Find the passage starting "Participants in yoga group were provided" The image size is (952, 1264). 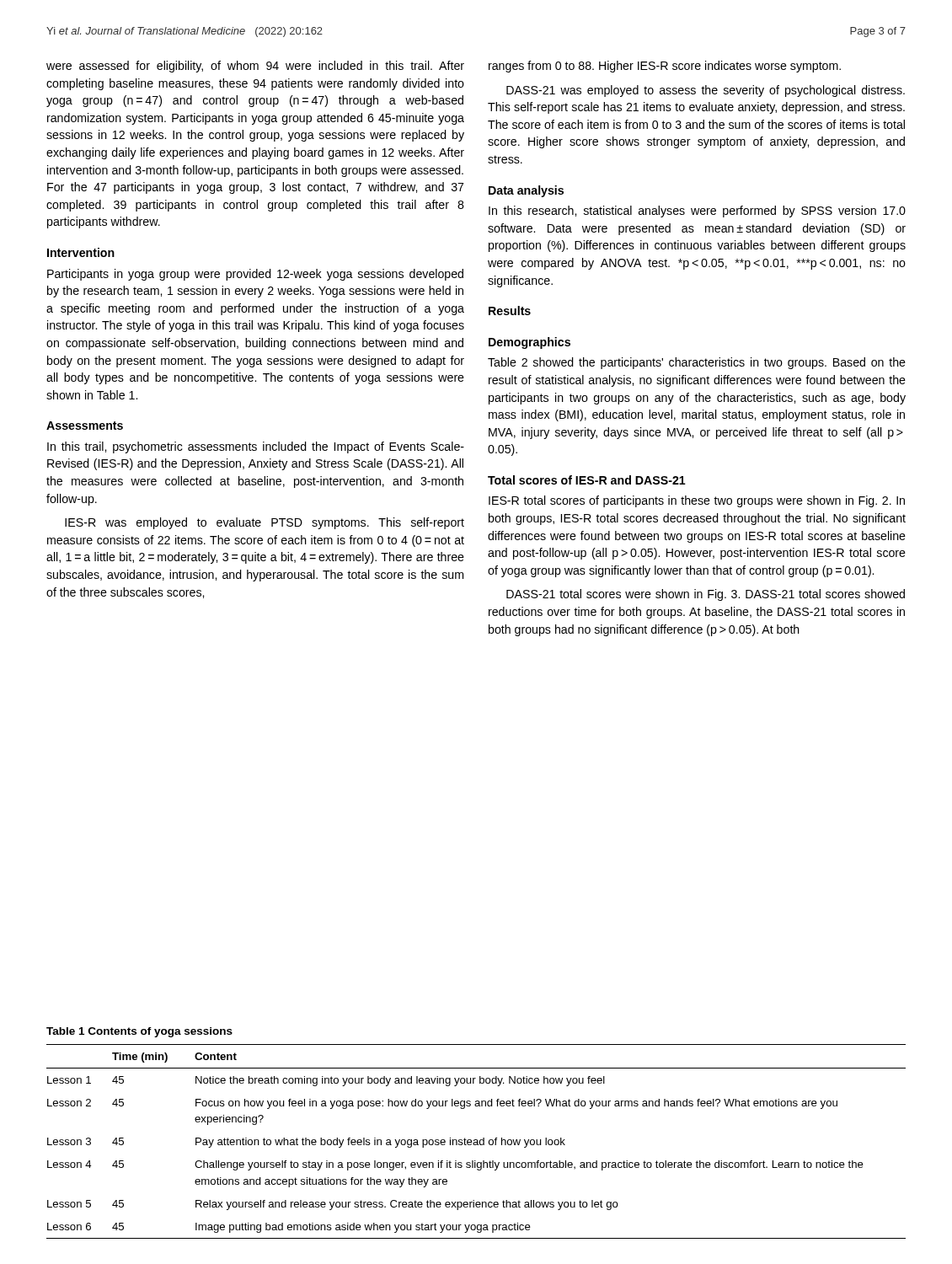[255, 334]
